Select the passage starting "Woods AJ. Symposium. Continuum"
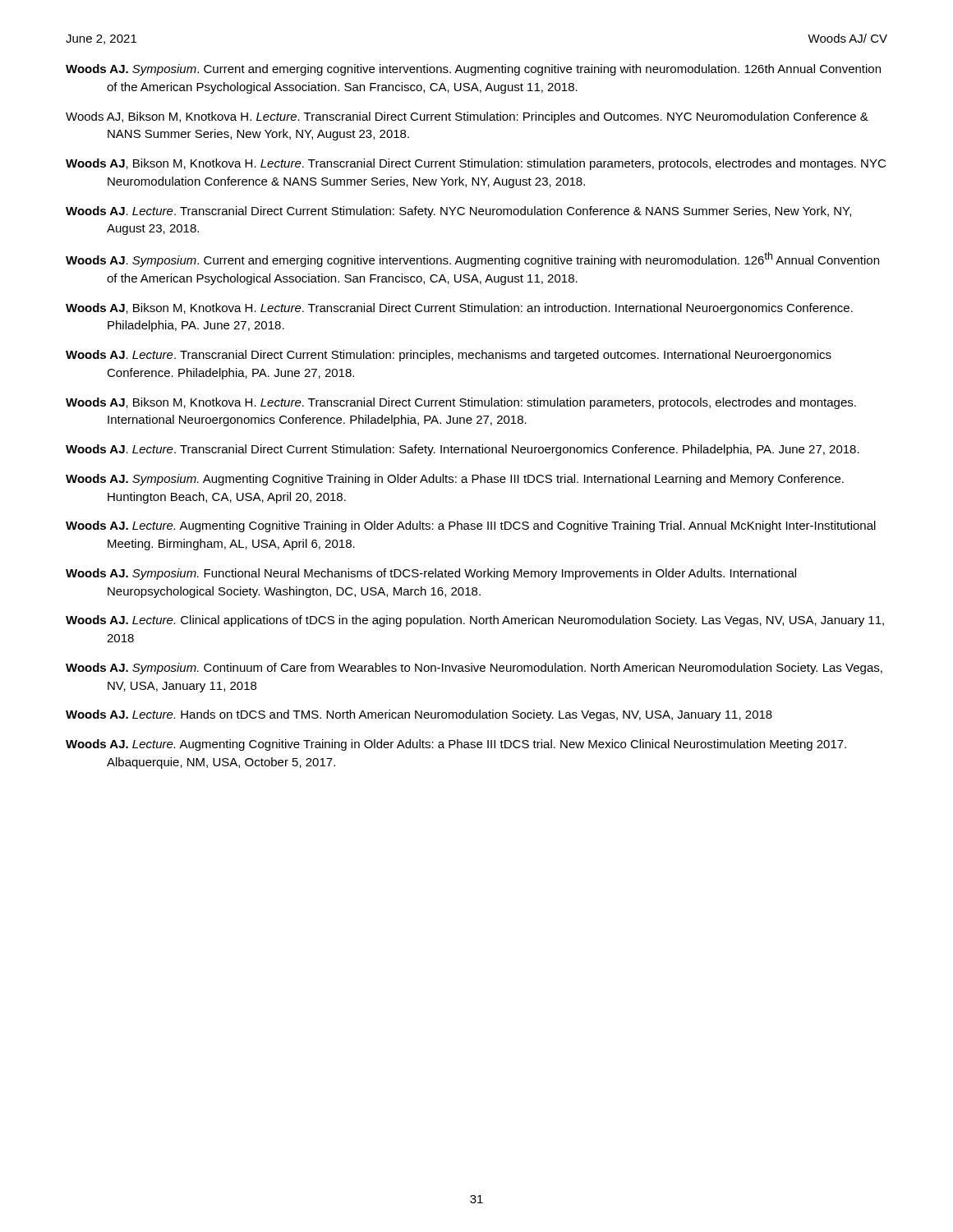 pyautogui.click(x=474, y=676)
